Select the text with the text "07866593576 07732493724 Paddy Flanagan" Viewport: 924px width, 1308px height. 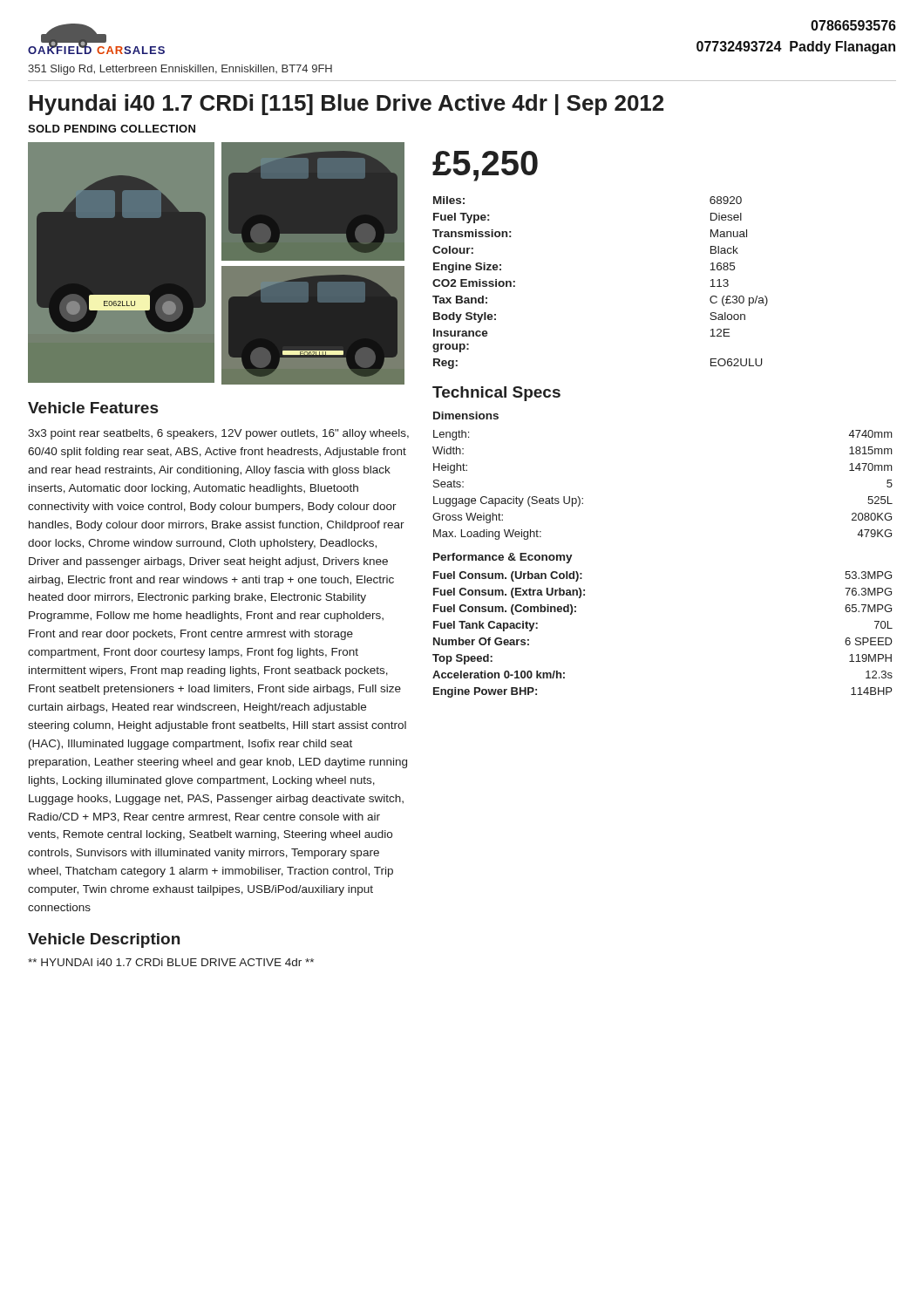796,37
